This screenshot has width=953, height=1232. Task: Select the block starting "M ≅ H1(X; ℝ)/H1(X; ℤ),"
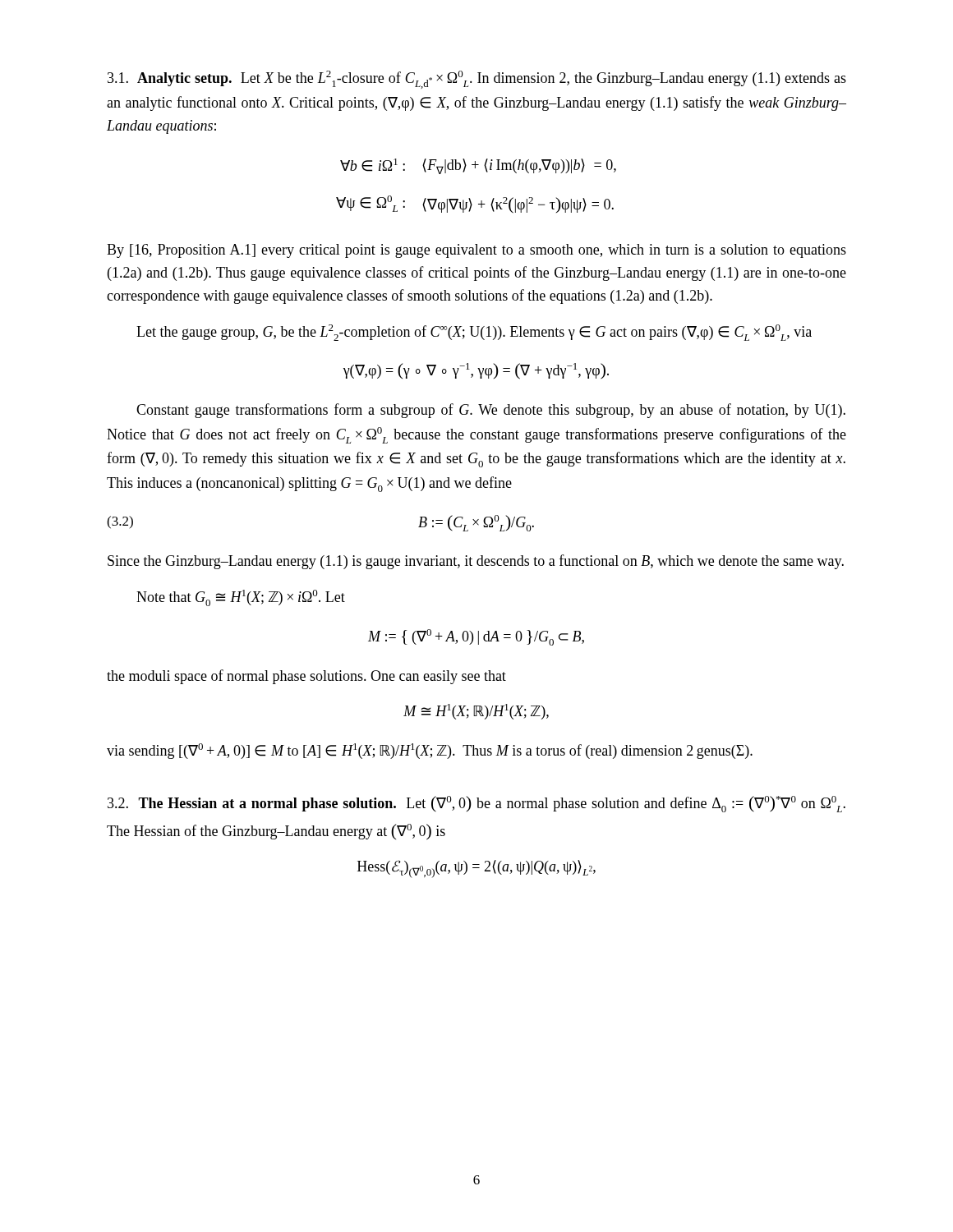(476, 710)
